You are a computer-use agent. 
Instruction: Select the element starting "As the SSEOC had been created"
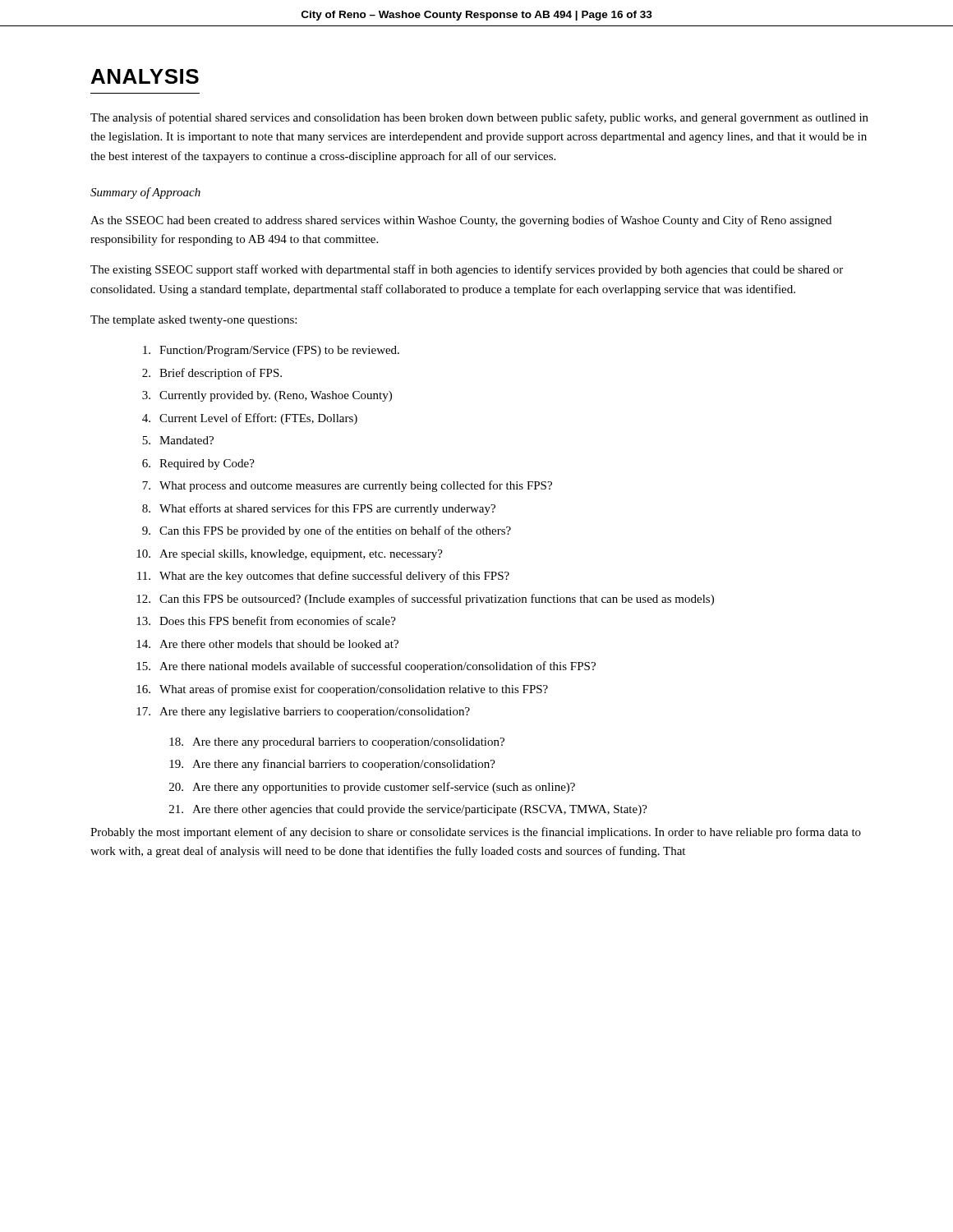click(x=481, y=230)
